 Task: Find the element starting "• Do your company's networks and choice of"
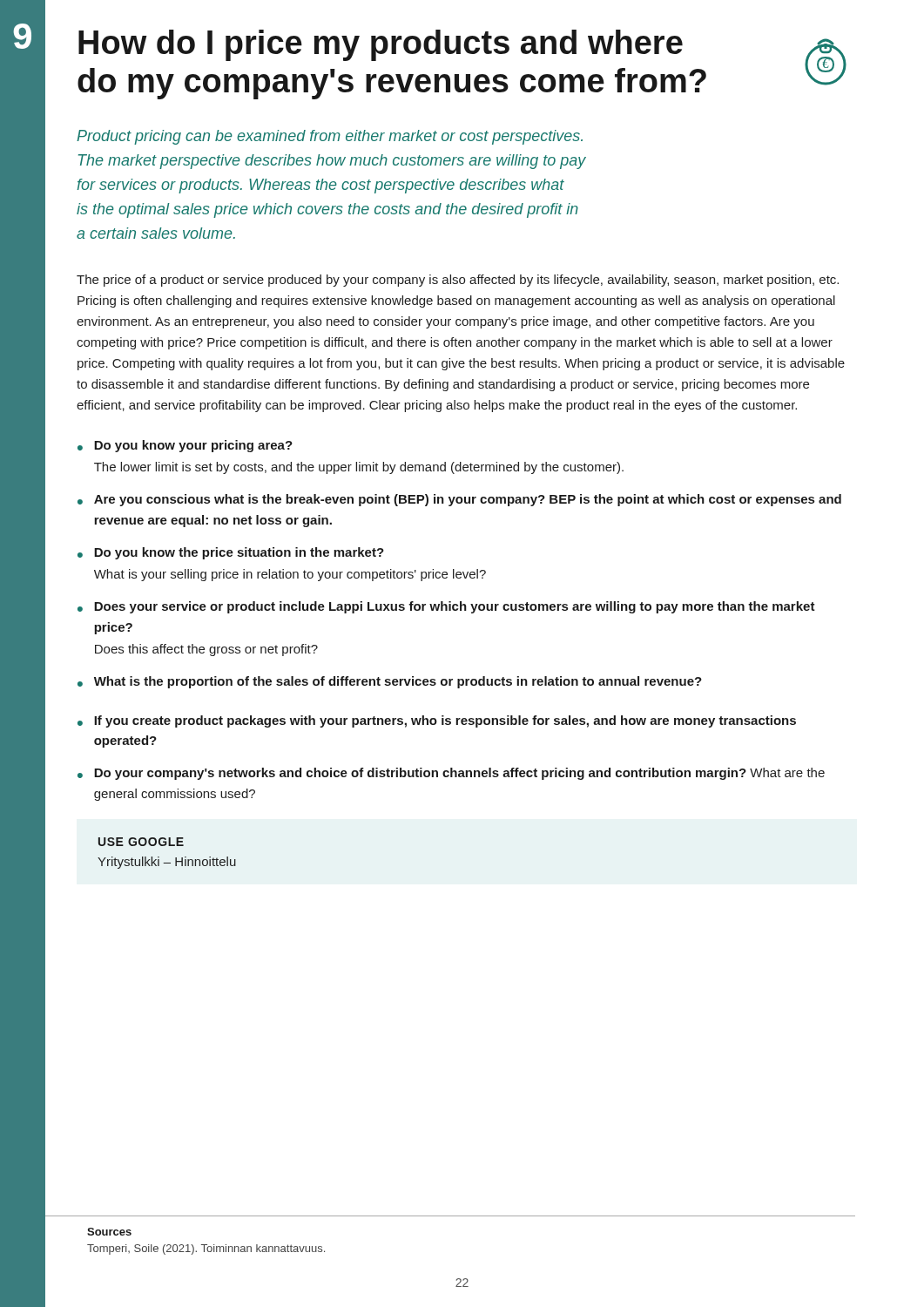tap(467, 783)
